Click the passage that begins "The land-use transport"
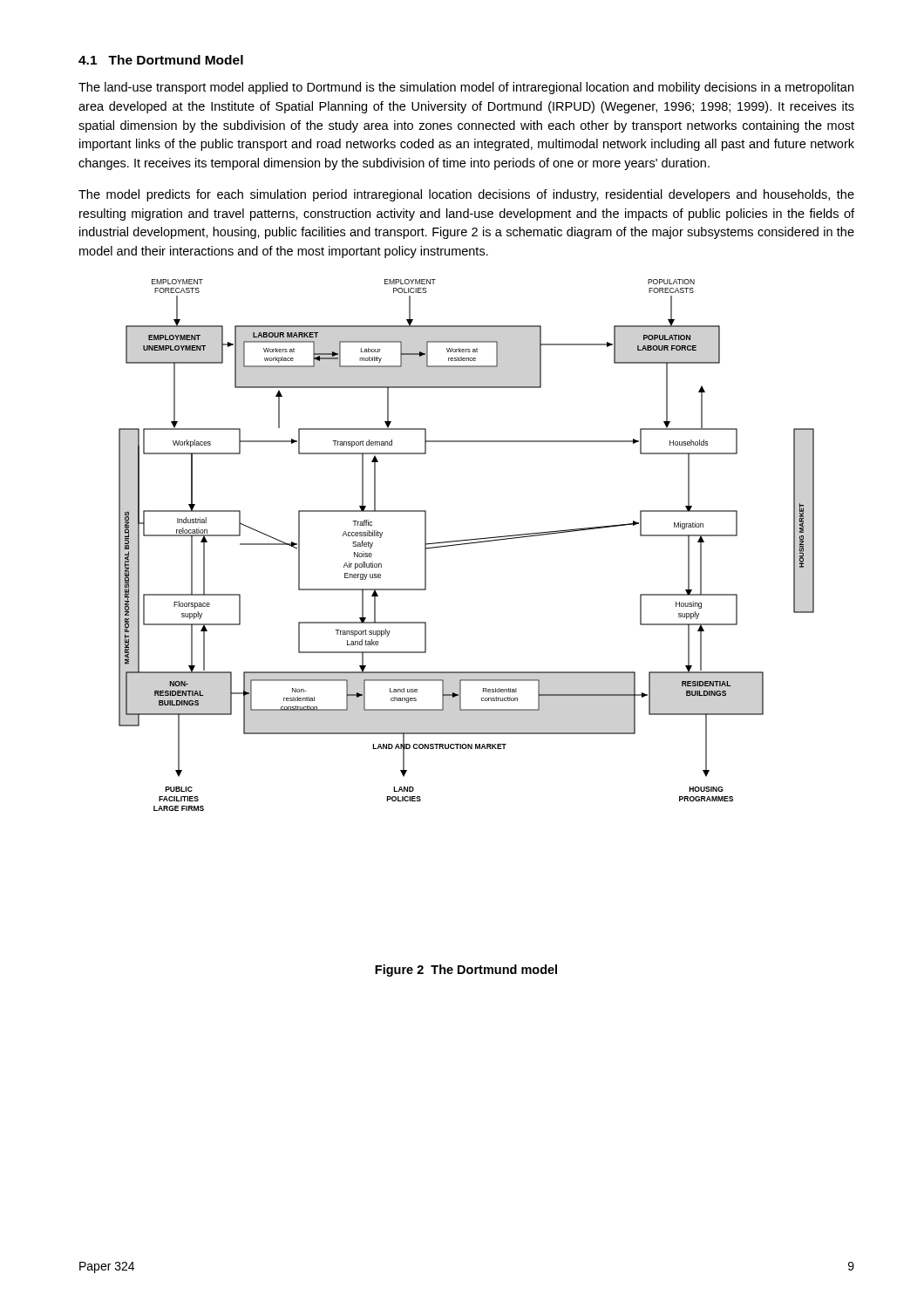 [x=466, y=125]
